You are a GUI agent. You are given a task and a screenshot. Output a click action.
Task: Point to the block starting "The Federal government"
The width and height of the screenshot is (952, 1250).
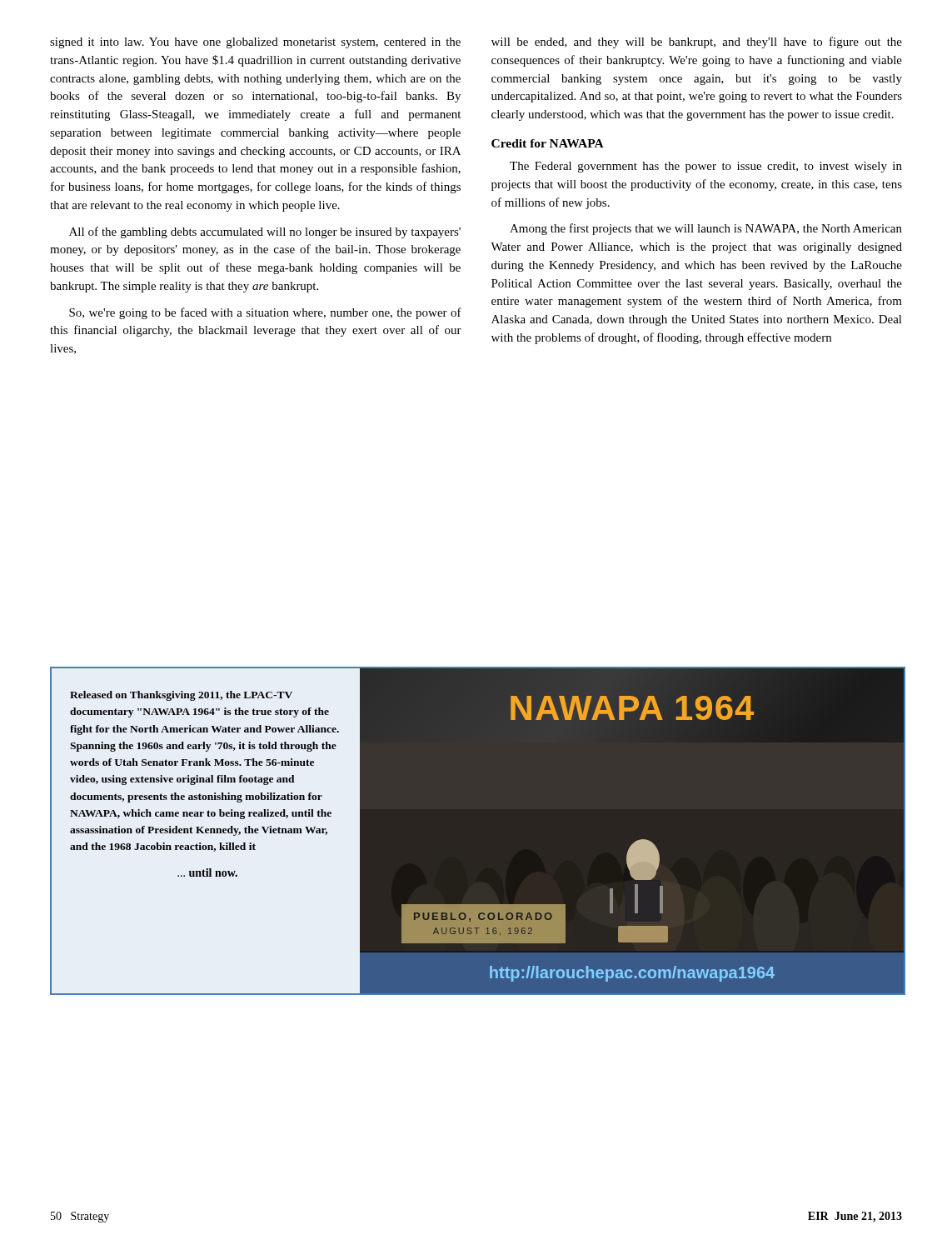click(696, 252)
